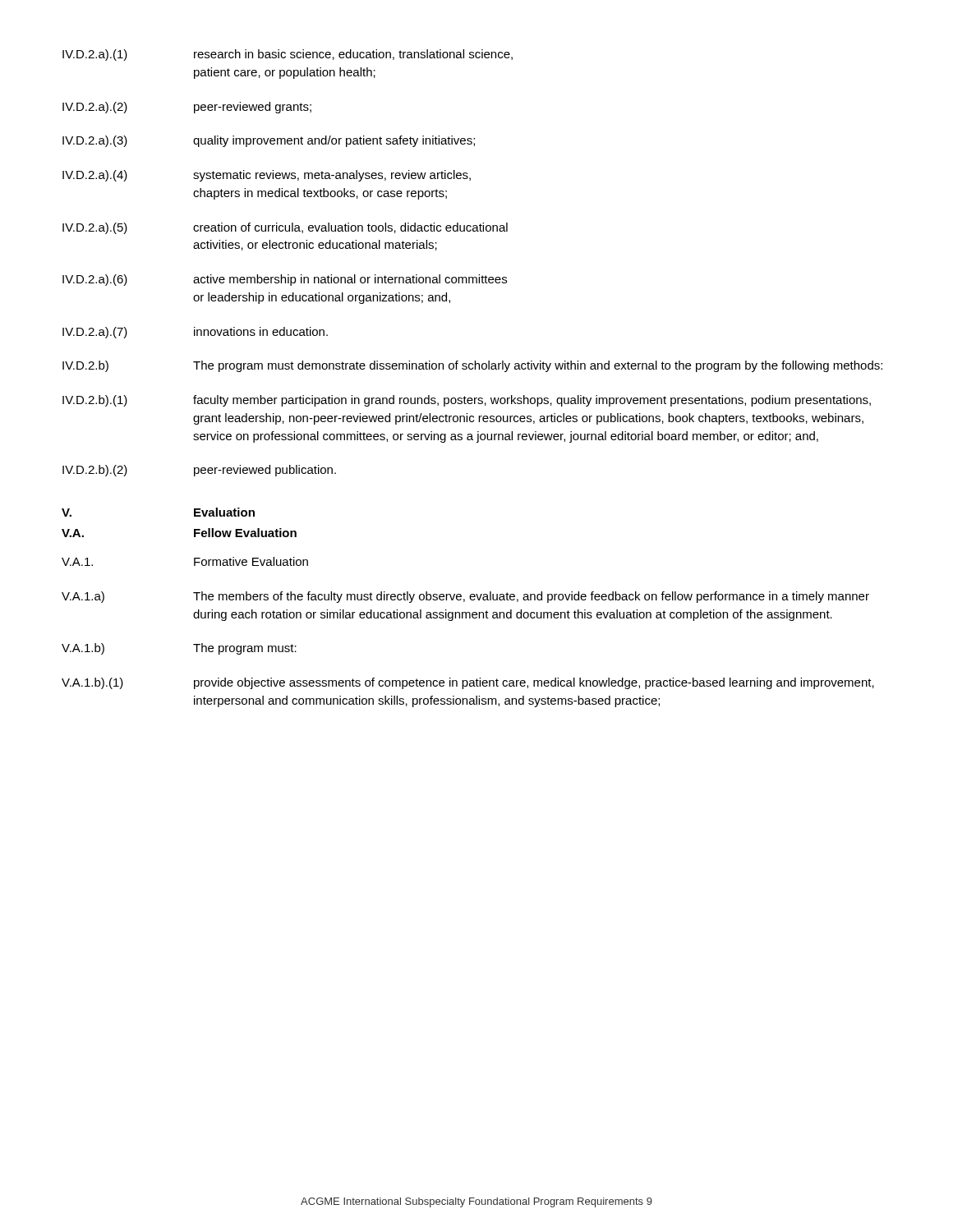Locate the text starting "V.A.1.b).(1) provide objective assessments of competence in"
The image size is (953, 1232).
(x=476, y=691)
